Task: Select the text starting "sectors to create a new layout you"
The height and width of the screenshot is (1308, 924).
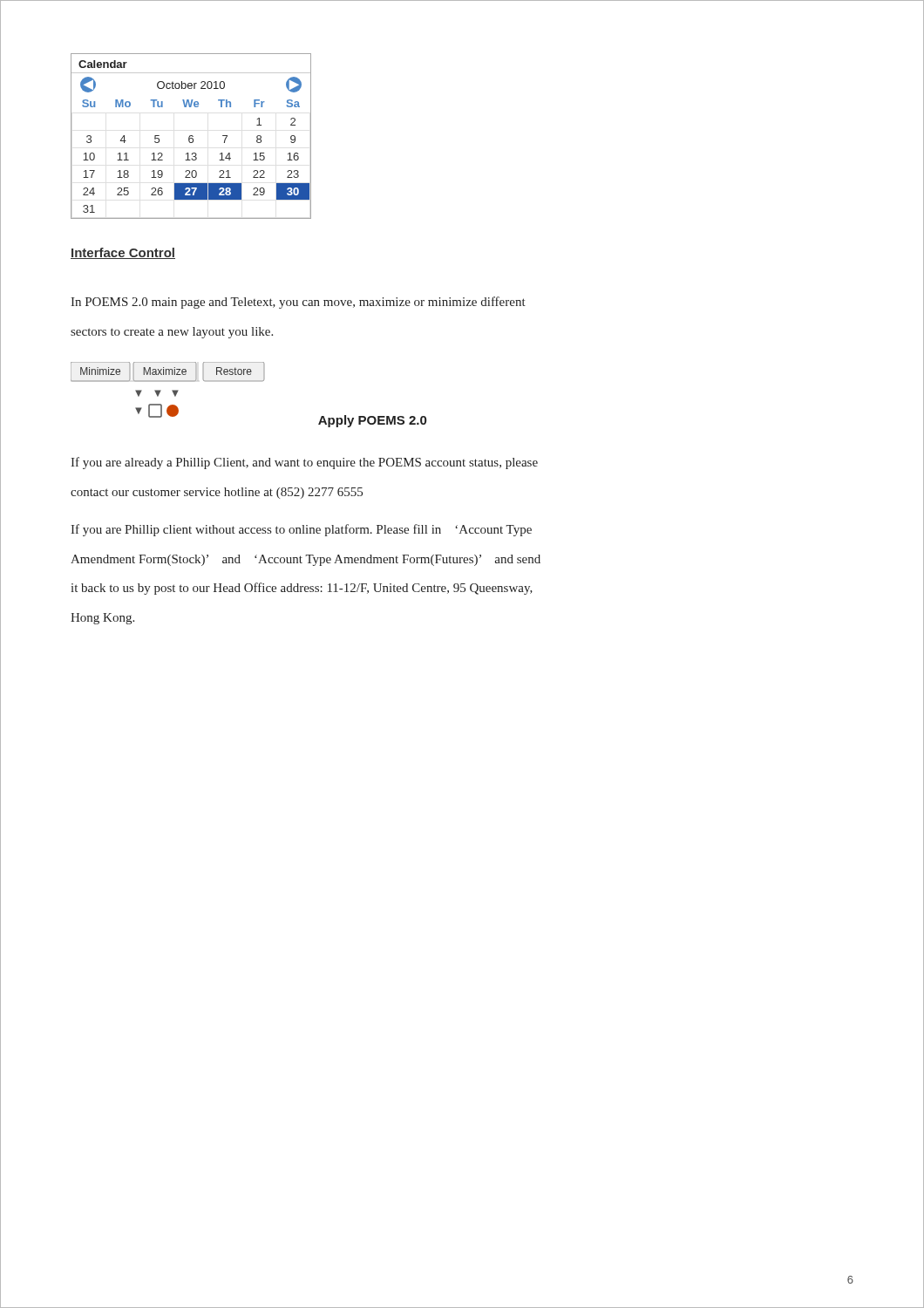Action: tap(172, 331)
